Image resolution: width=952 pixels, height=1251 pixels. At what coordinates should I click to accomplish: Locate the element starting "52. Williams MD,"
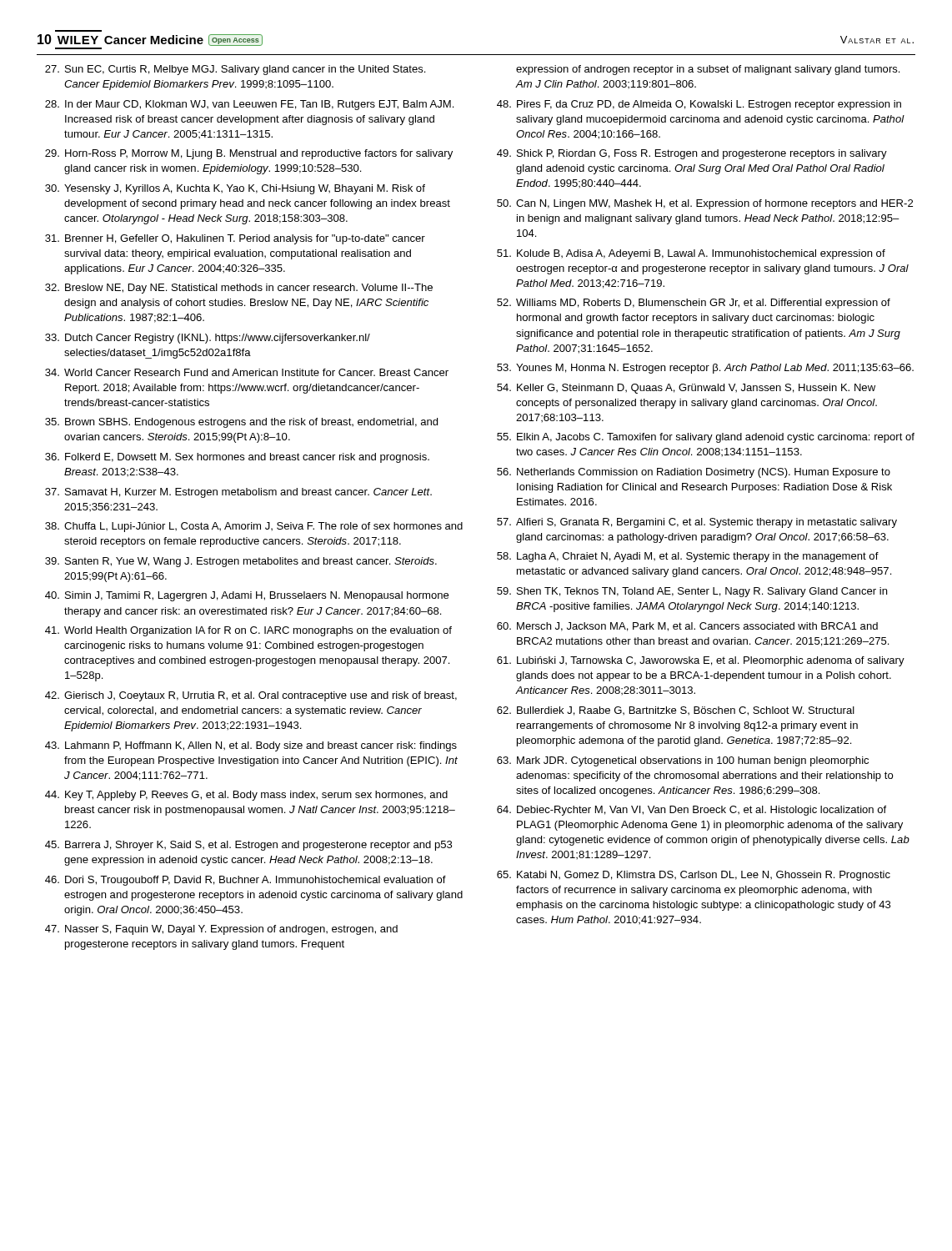pos(702,326)
